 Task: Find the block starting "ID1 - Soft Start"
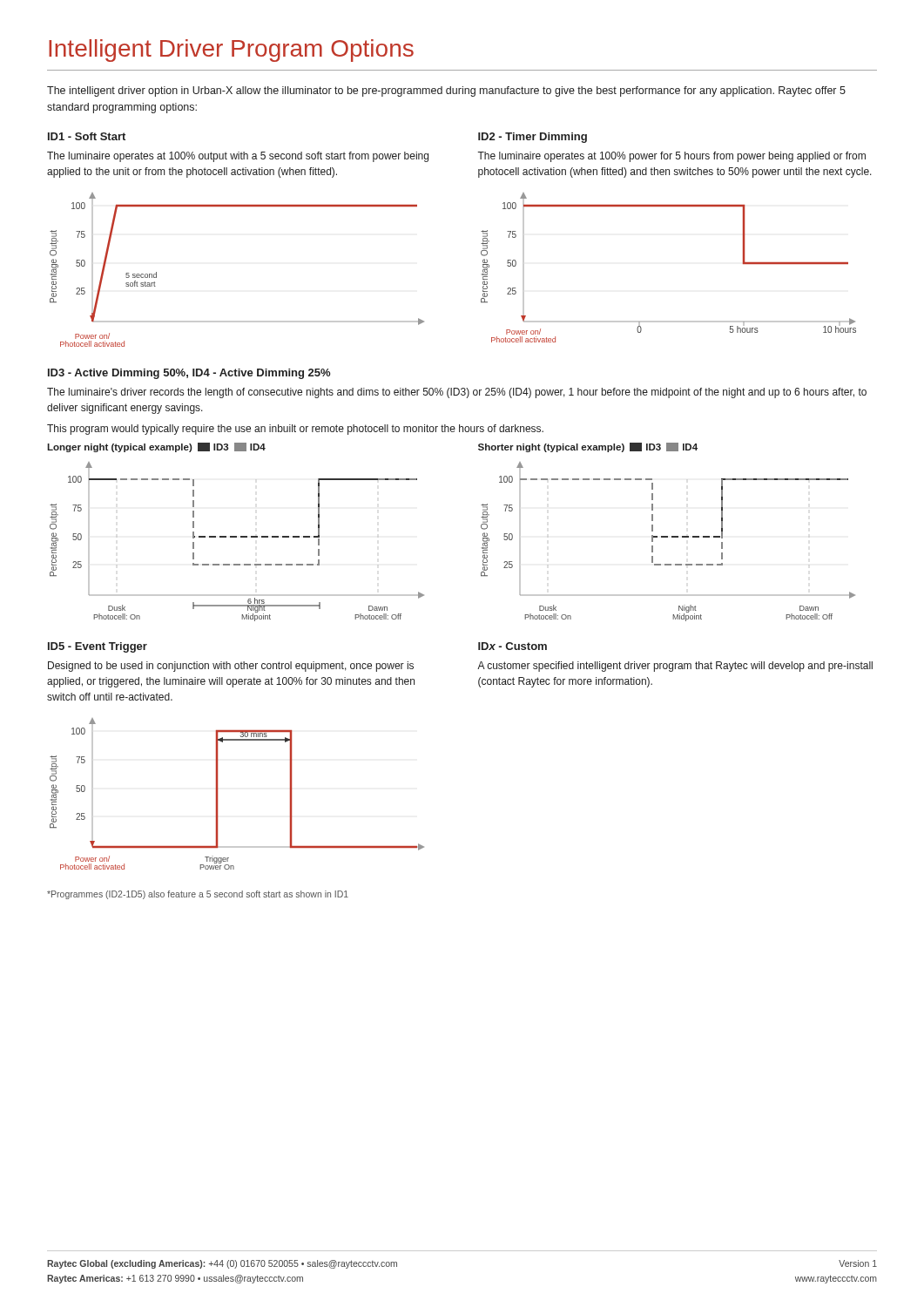pos(86,136)
